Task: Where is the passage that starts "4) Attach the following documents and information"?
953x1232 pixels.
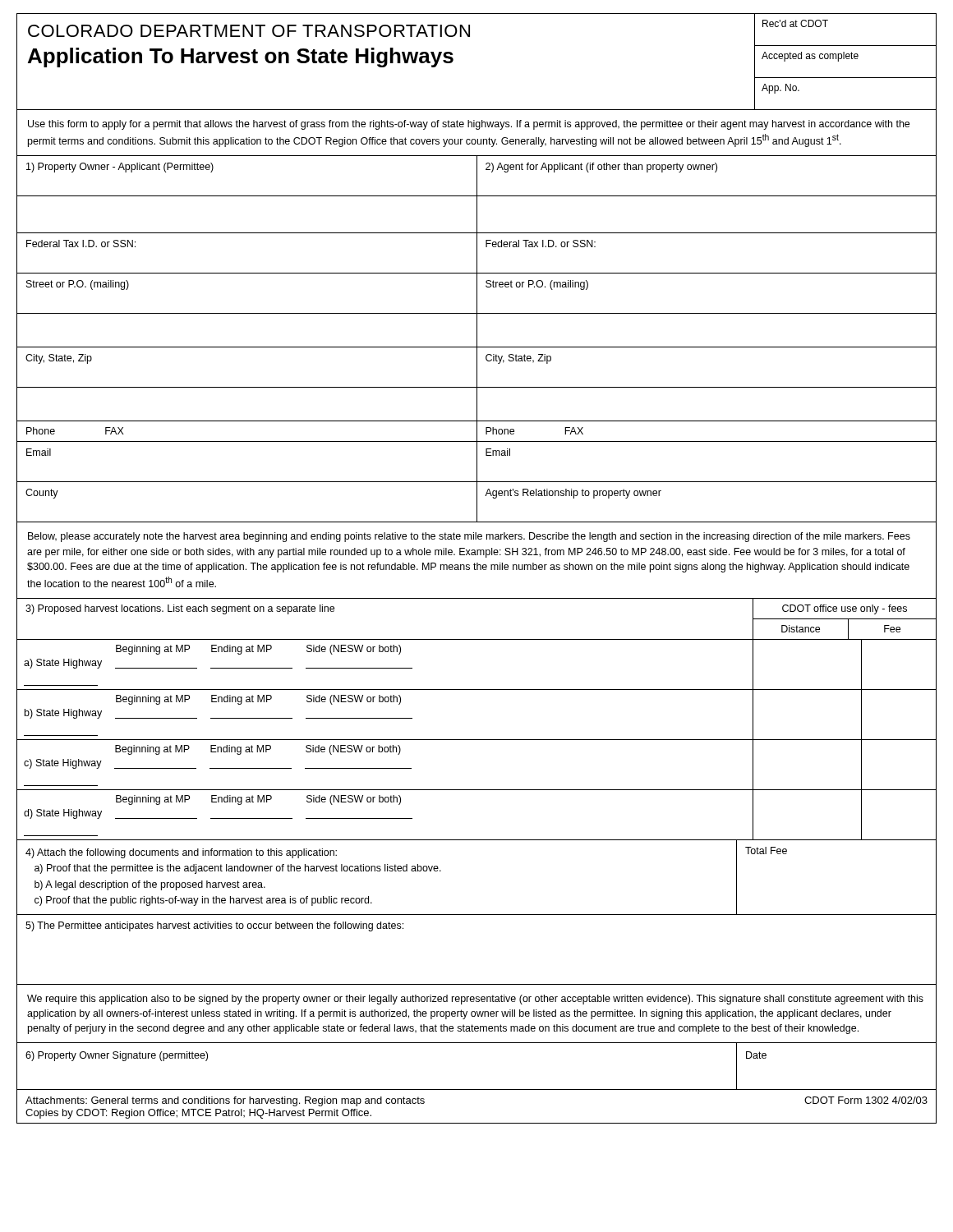Action: pos(476,877)
